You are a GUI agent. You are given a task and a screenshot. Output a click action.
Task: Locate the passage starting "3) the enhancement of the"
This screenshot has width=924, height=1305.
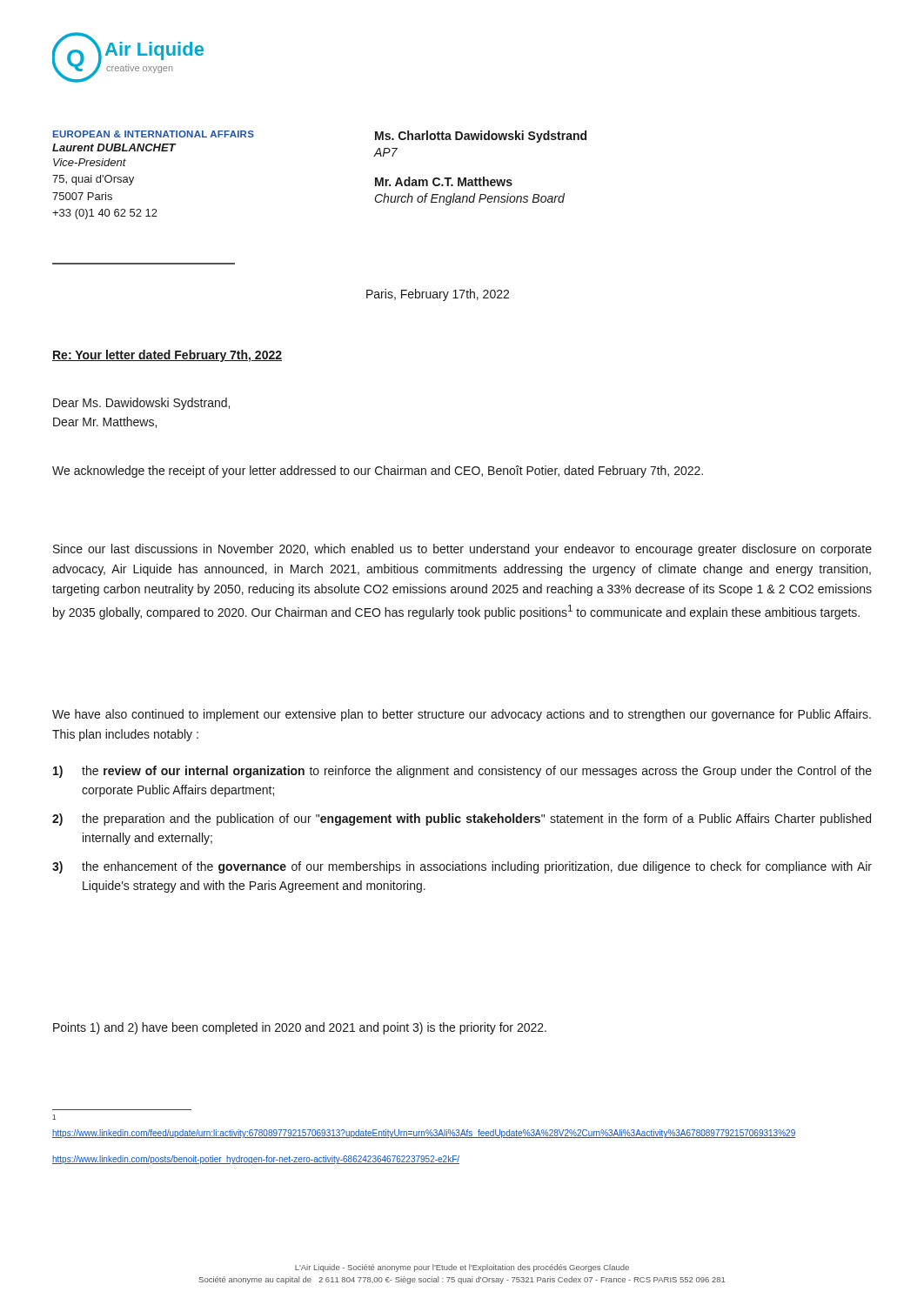pos(462,876)
